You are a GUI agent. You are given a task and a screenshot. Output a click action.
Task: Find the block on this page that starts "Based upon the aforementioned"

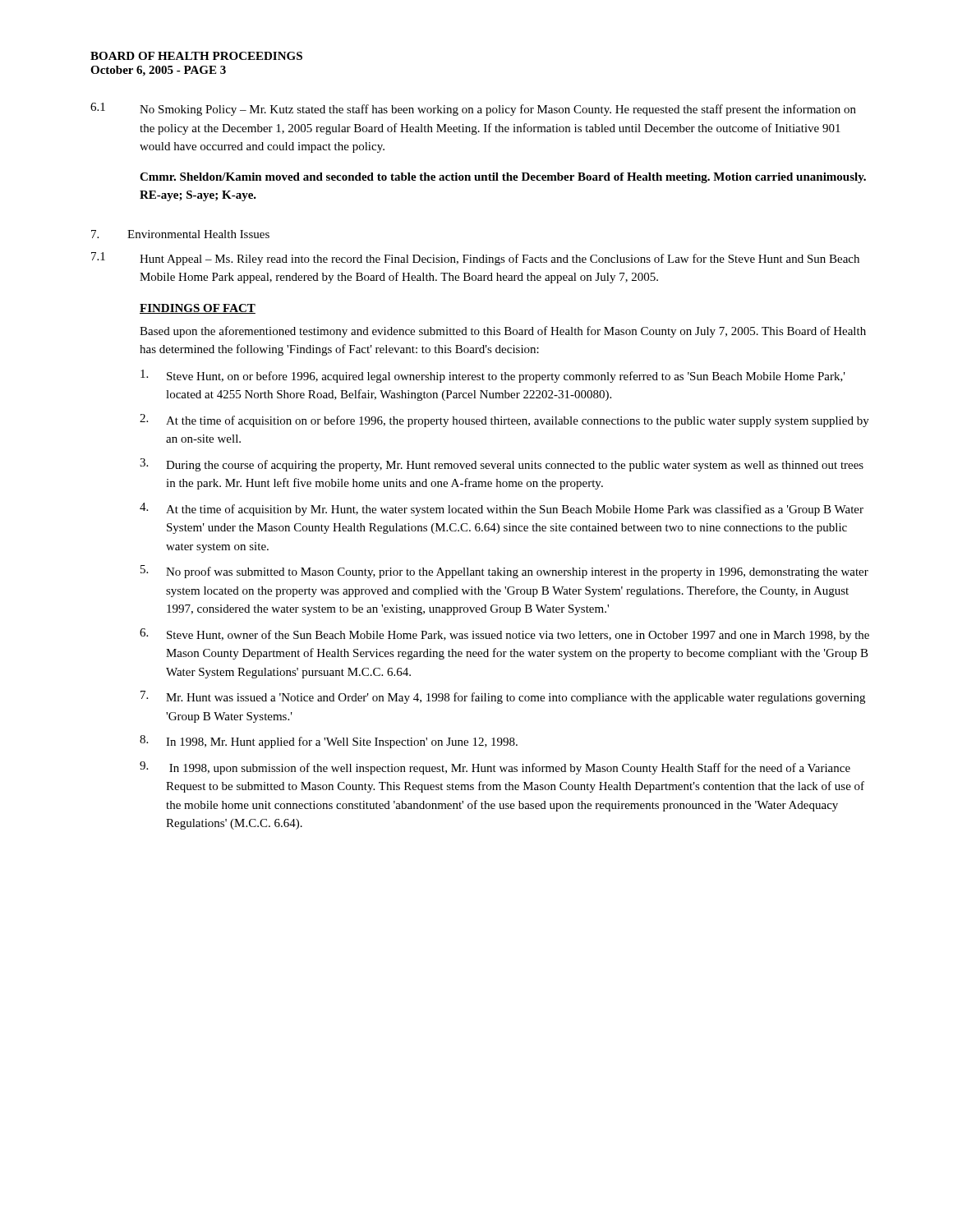[503, 340]
